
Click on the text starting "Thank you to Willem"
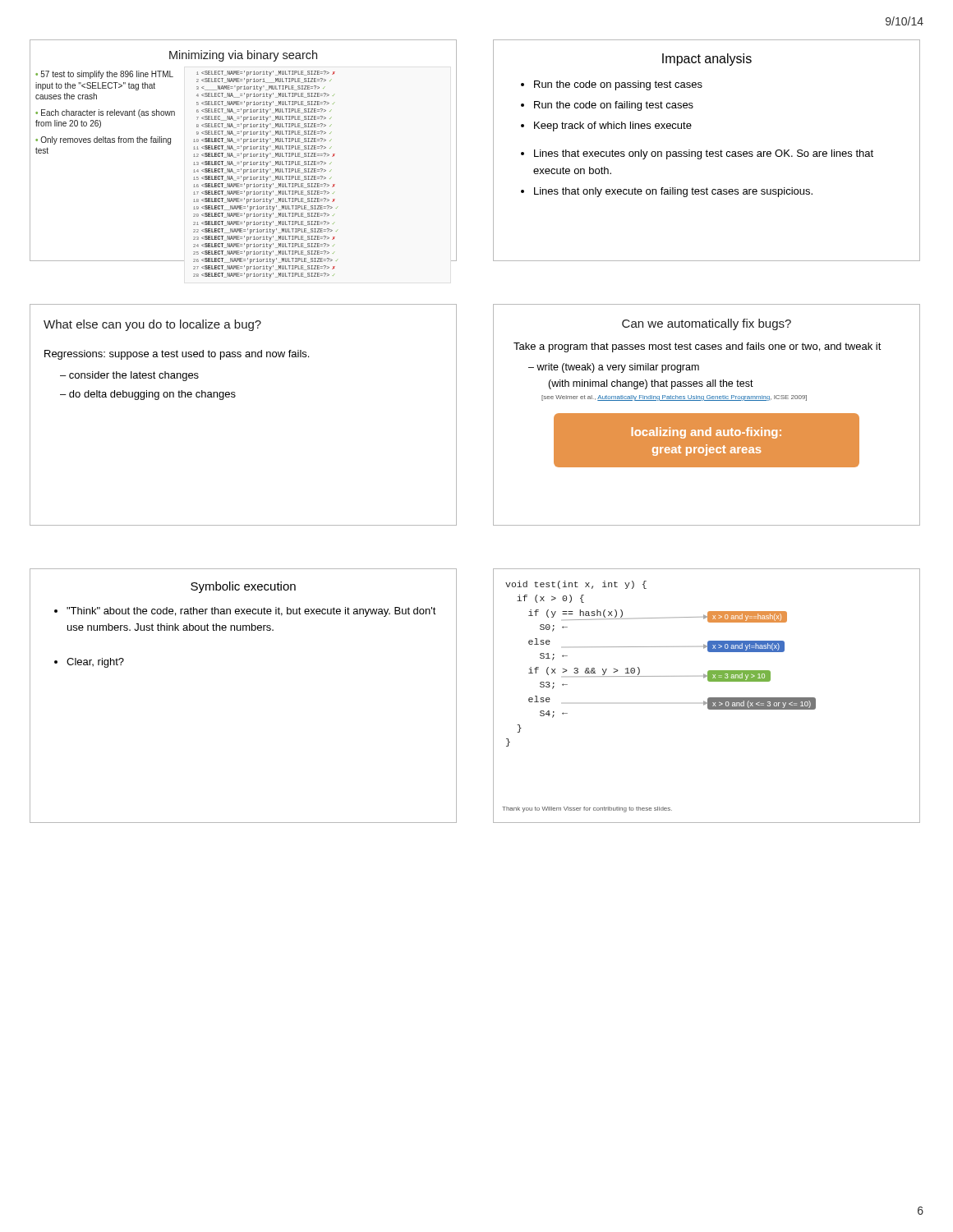(x=587, y=809)
